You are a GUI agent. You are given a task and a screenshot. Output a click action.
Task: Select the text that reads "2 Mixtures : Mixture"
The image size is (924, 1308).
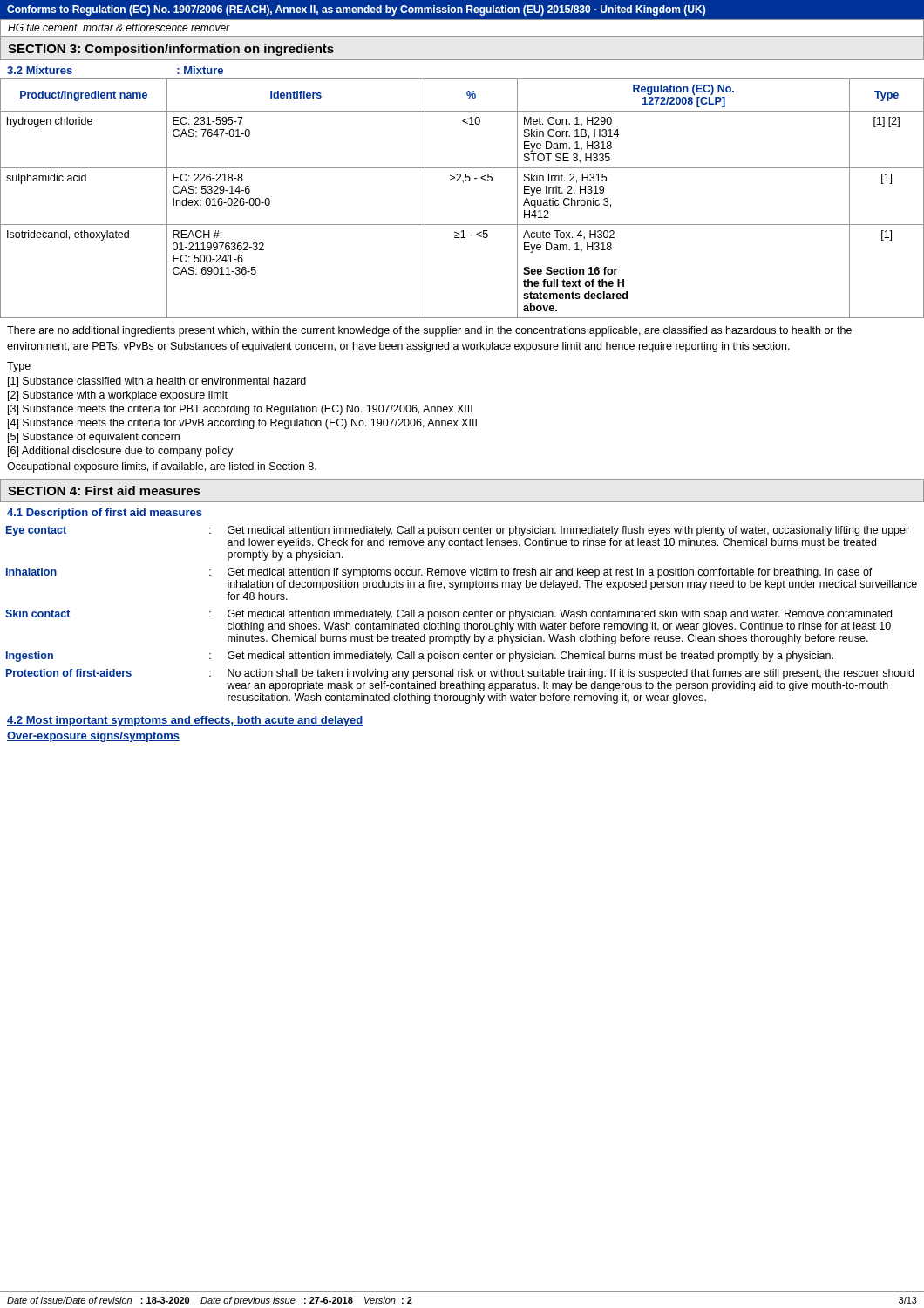pyautogui.click(x=115, y=70)
